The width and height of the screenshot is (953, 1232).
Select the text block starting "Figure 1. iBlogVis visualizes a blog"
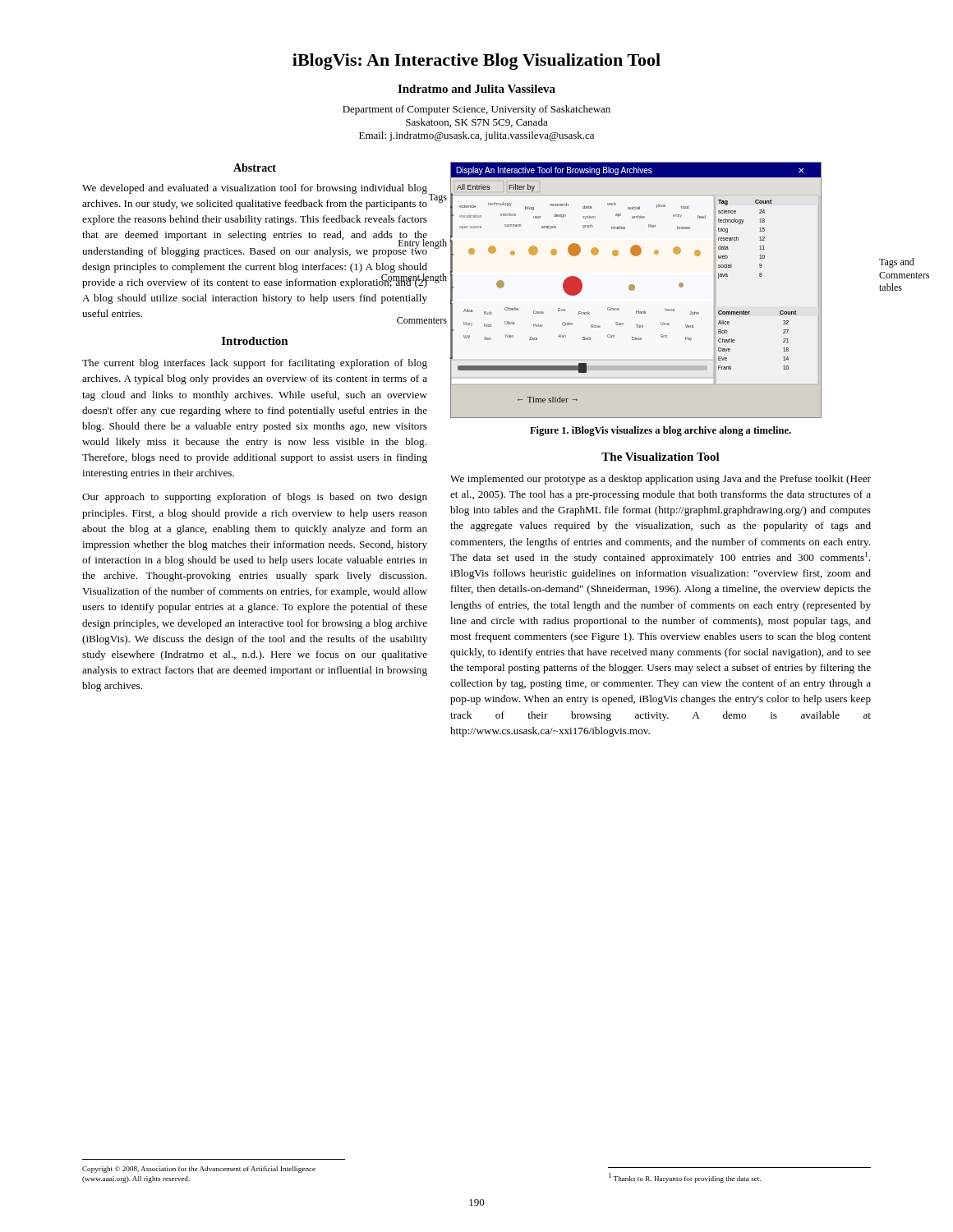click(661, 430)
